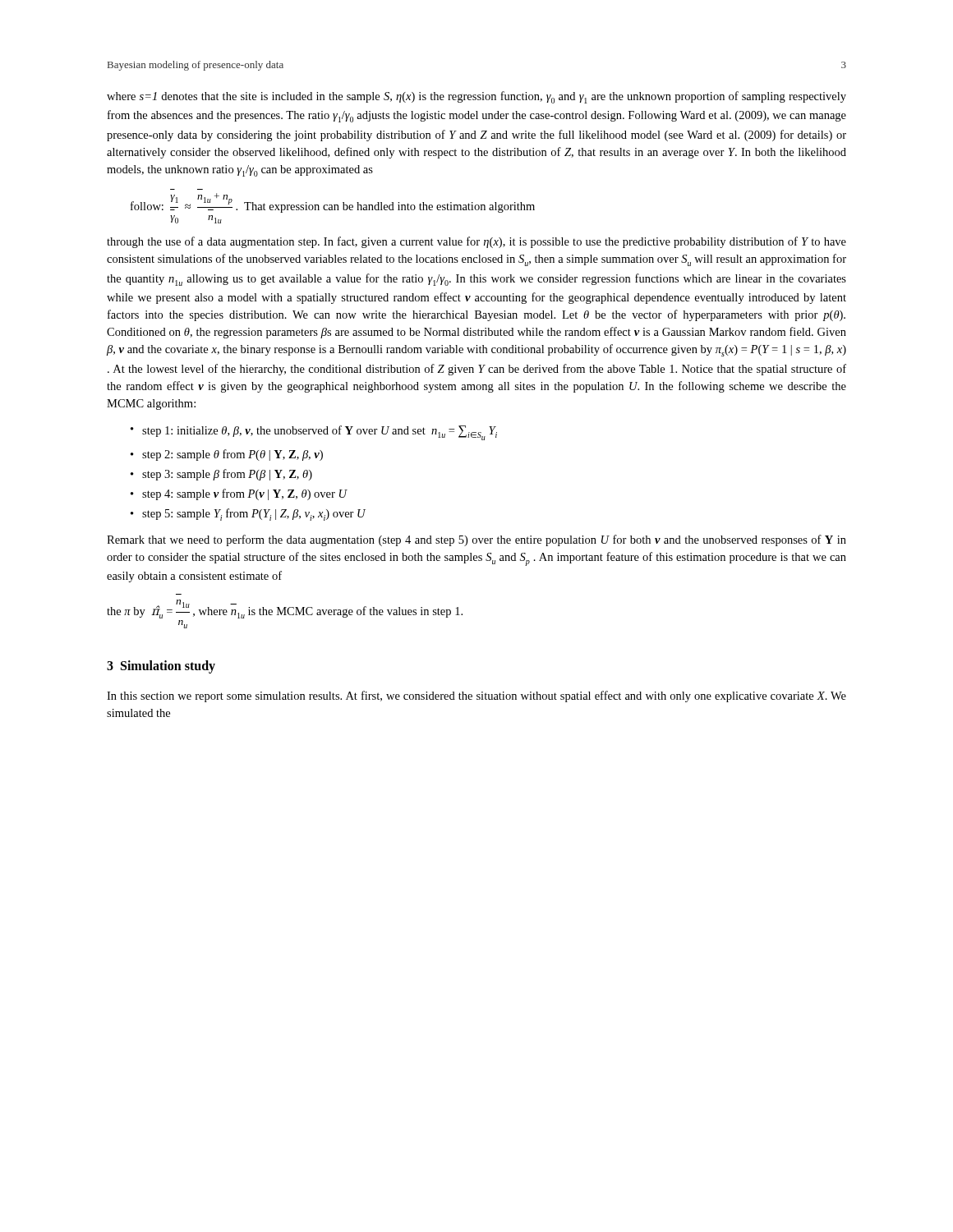
Task: Click the passage that begins "step 4: sample v from"
Action: tap(244, 494)
